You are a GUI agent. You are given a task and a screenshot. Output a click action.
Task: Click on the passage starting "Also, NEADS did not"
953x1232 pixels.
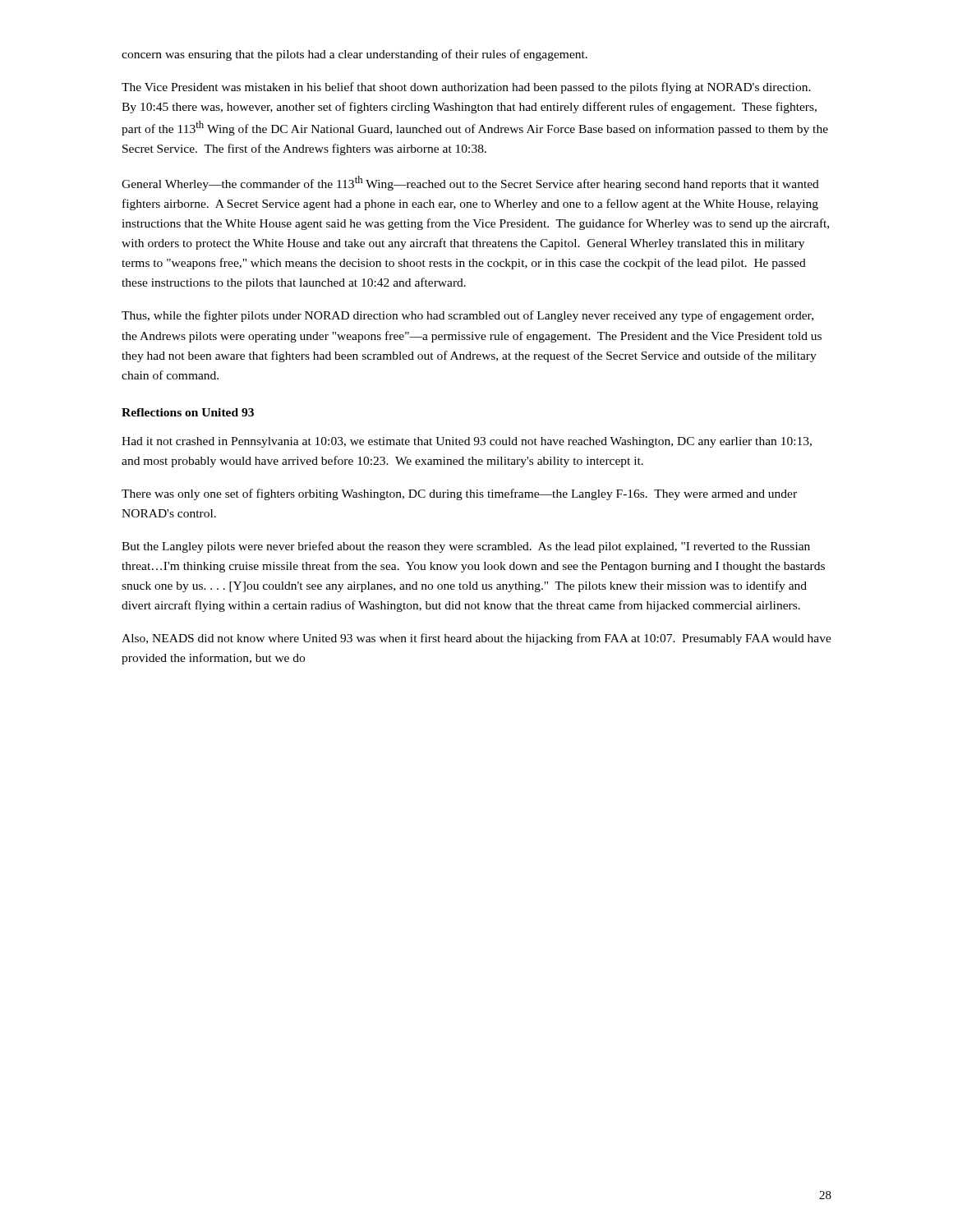476,647
